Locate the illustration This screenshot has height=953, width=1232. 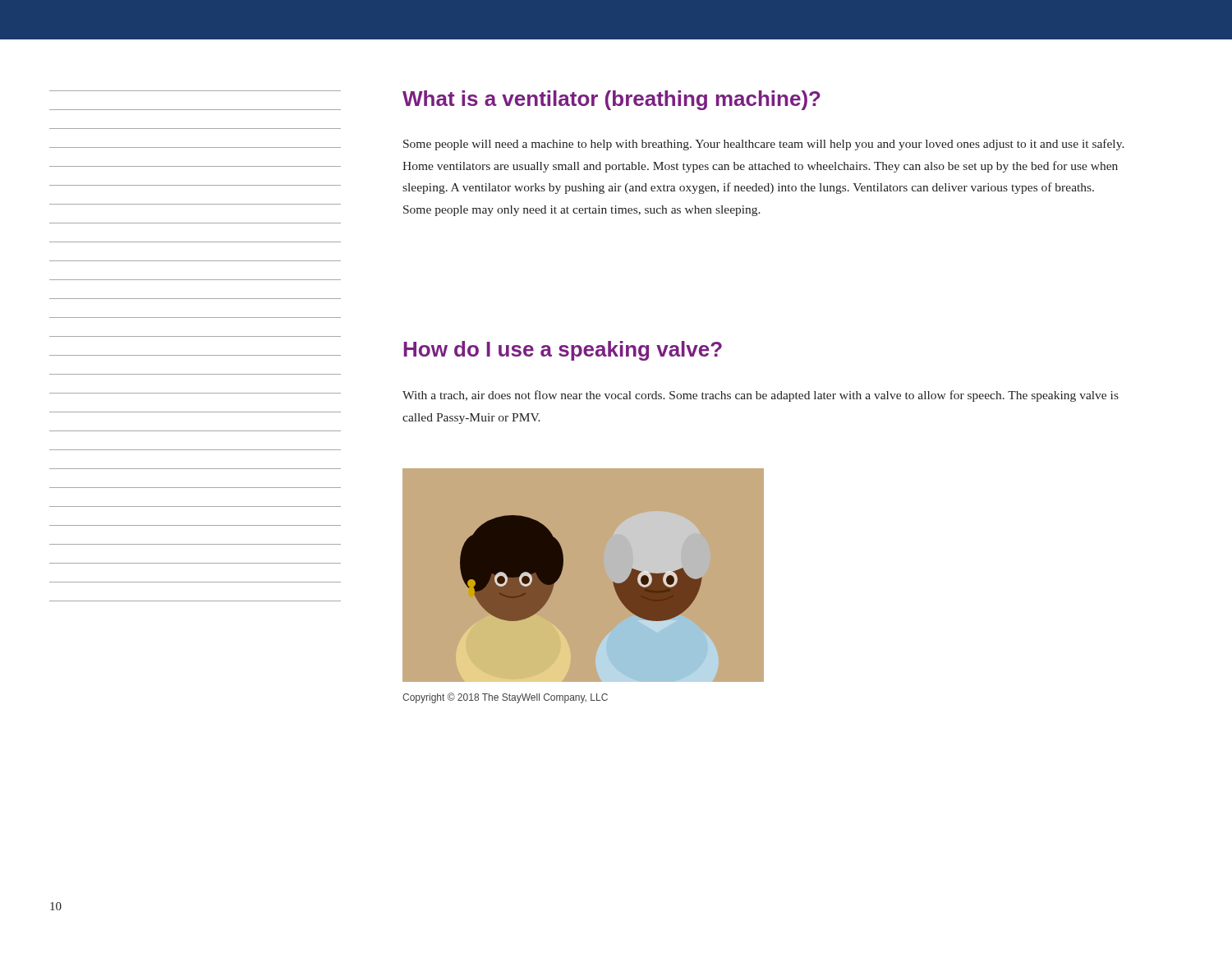(583, 575)
